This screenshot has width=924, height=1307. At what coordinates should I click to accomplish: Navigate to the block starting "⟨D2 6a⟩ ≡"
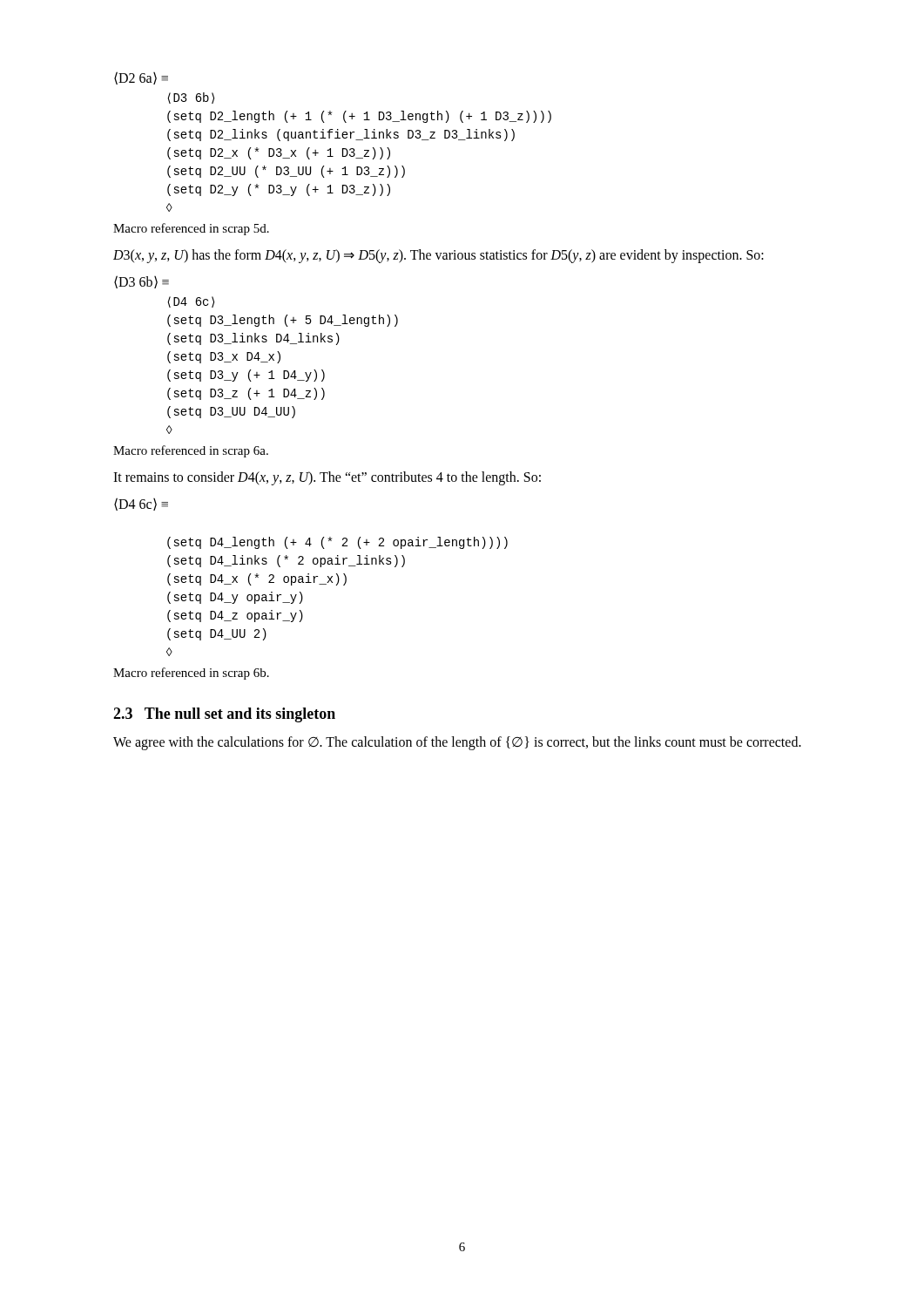point(141,78)
